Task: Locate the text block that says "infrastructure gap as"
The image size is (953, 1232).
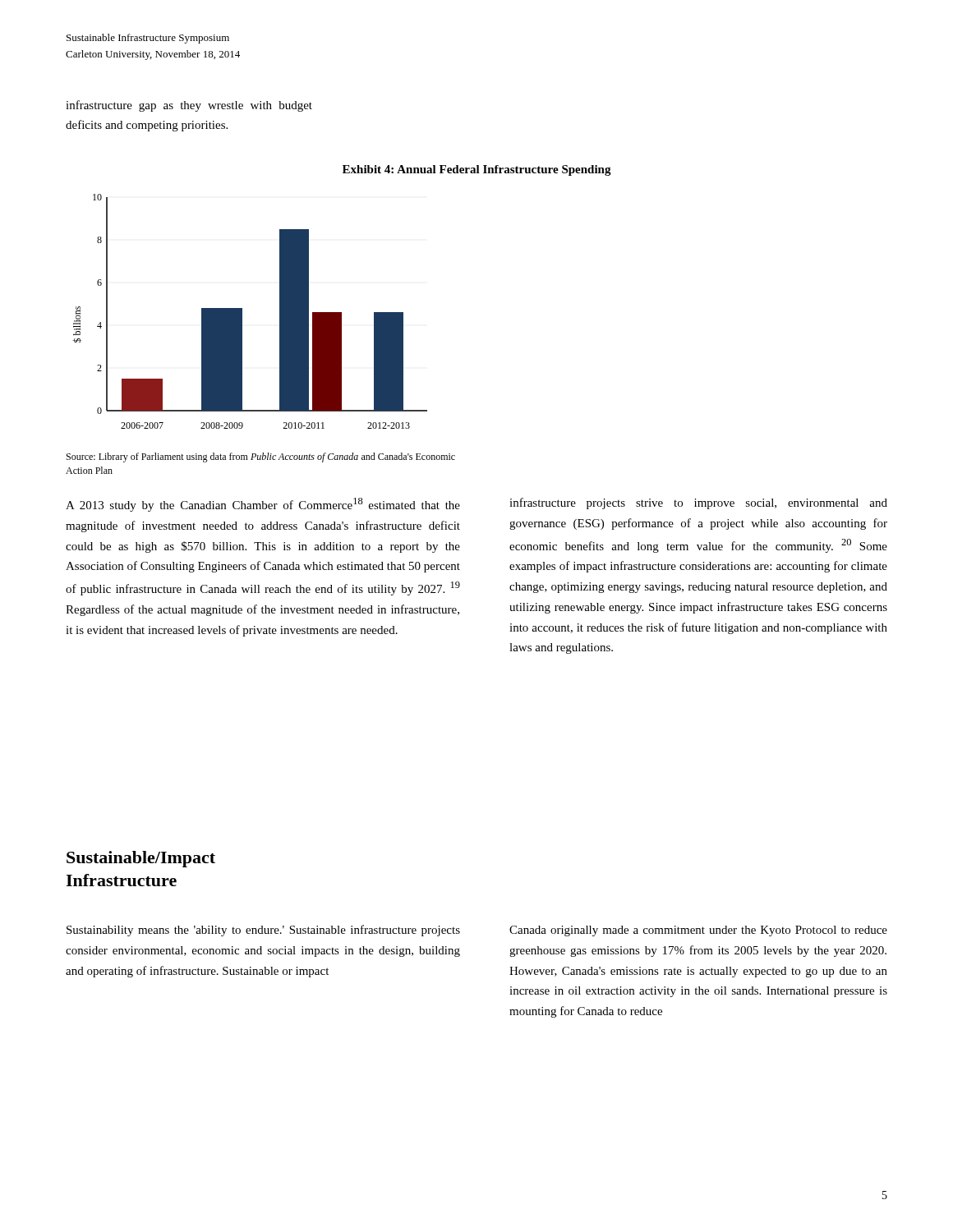Action: (189, 115)
